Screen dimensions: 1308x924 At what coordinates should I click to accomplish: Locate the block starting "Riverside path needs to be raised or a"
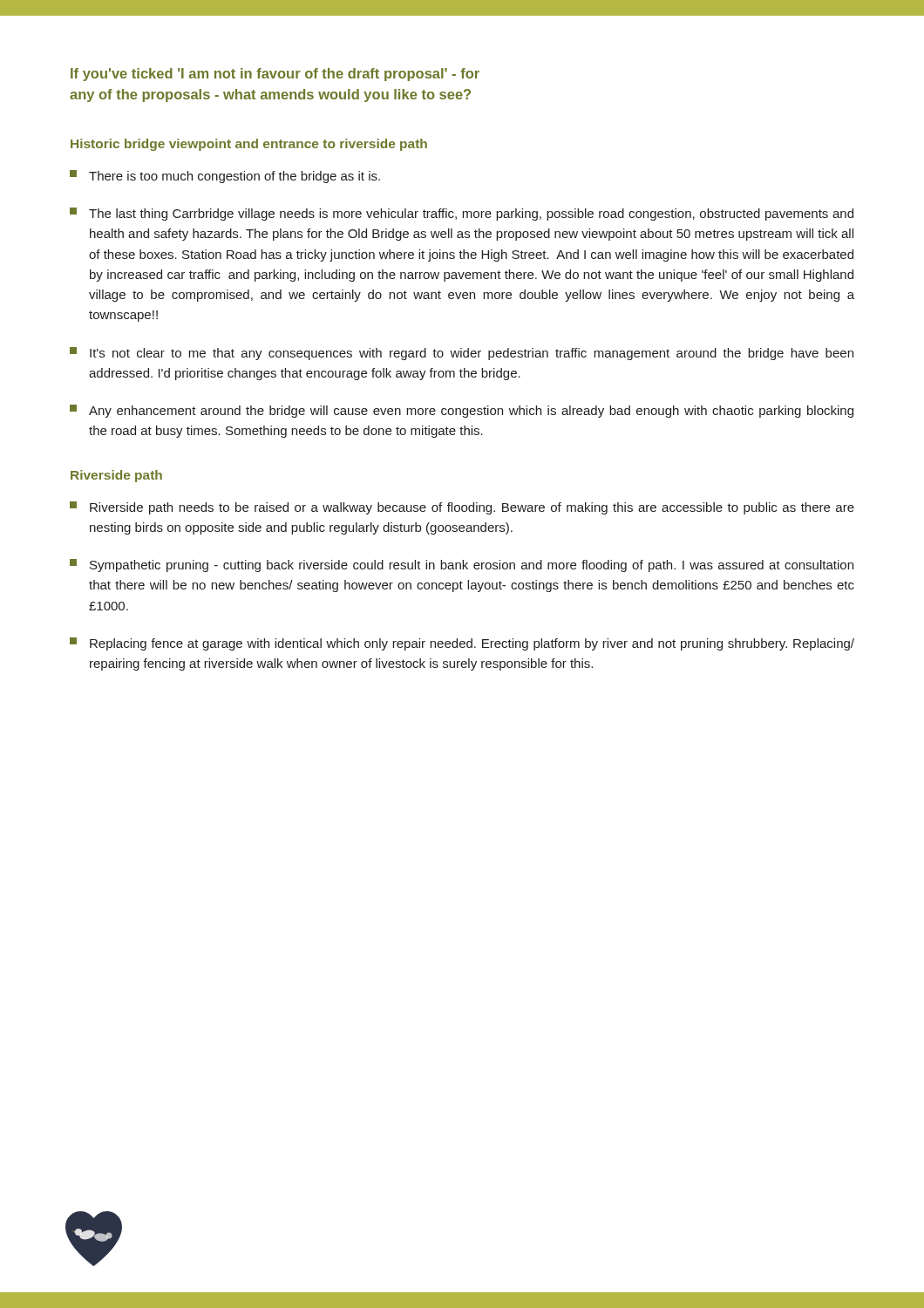click(462, 517)
